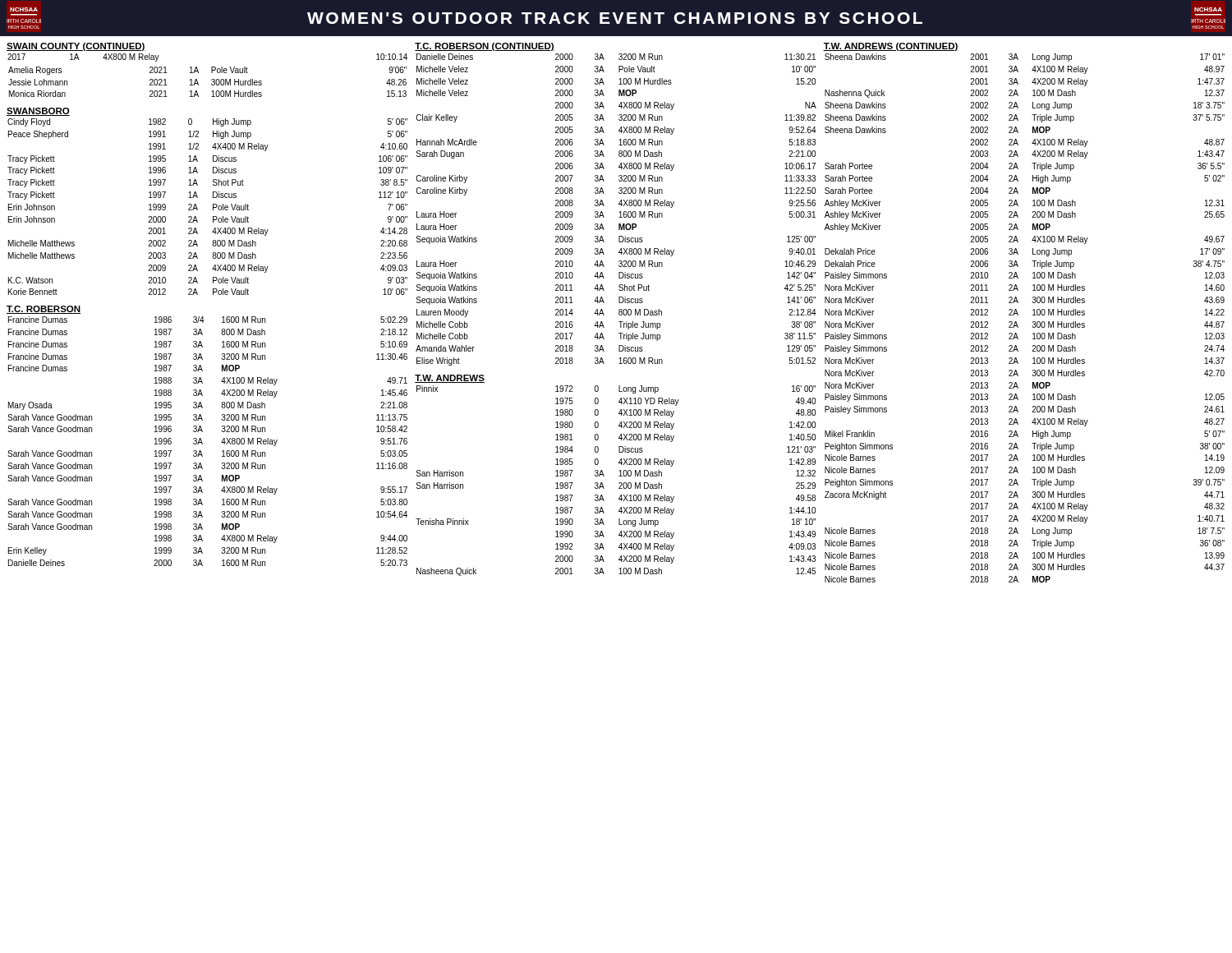Screen dimensions: 953x1232
Task: Find the section header containing "T.W. ANDREWS (CONTINUED)"
Action: [x=891, y=46]
